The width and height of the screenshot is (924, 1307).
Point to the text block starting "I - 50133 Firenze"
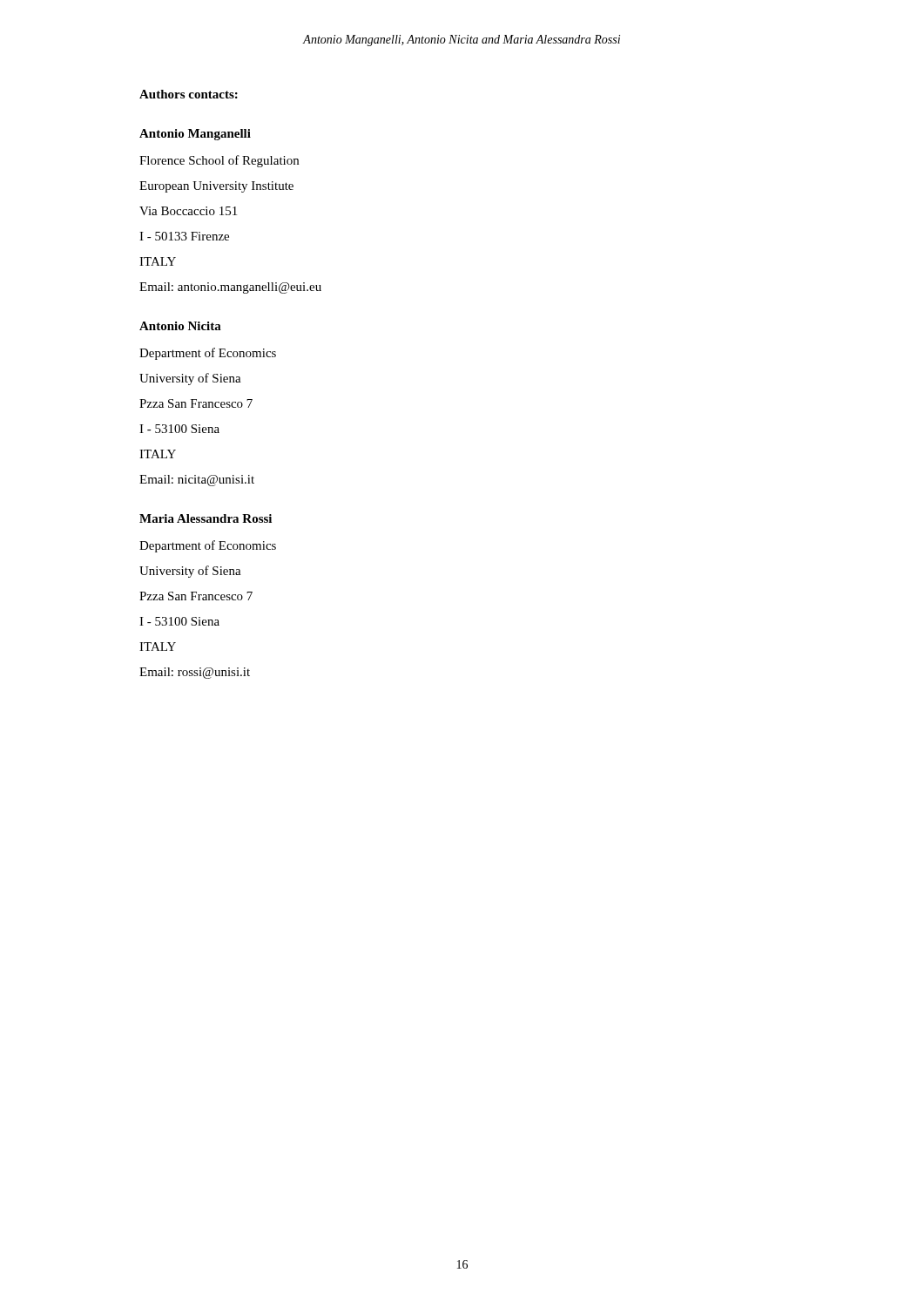[185, 236]
